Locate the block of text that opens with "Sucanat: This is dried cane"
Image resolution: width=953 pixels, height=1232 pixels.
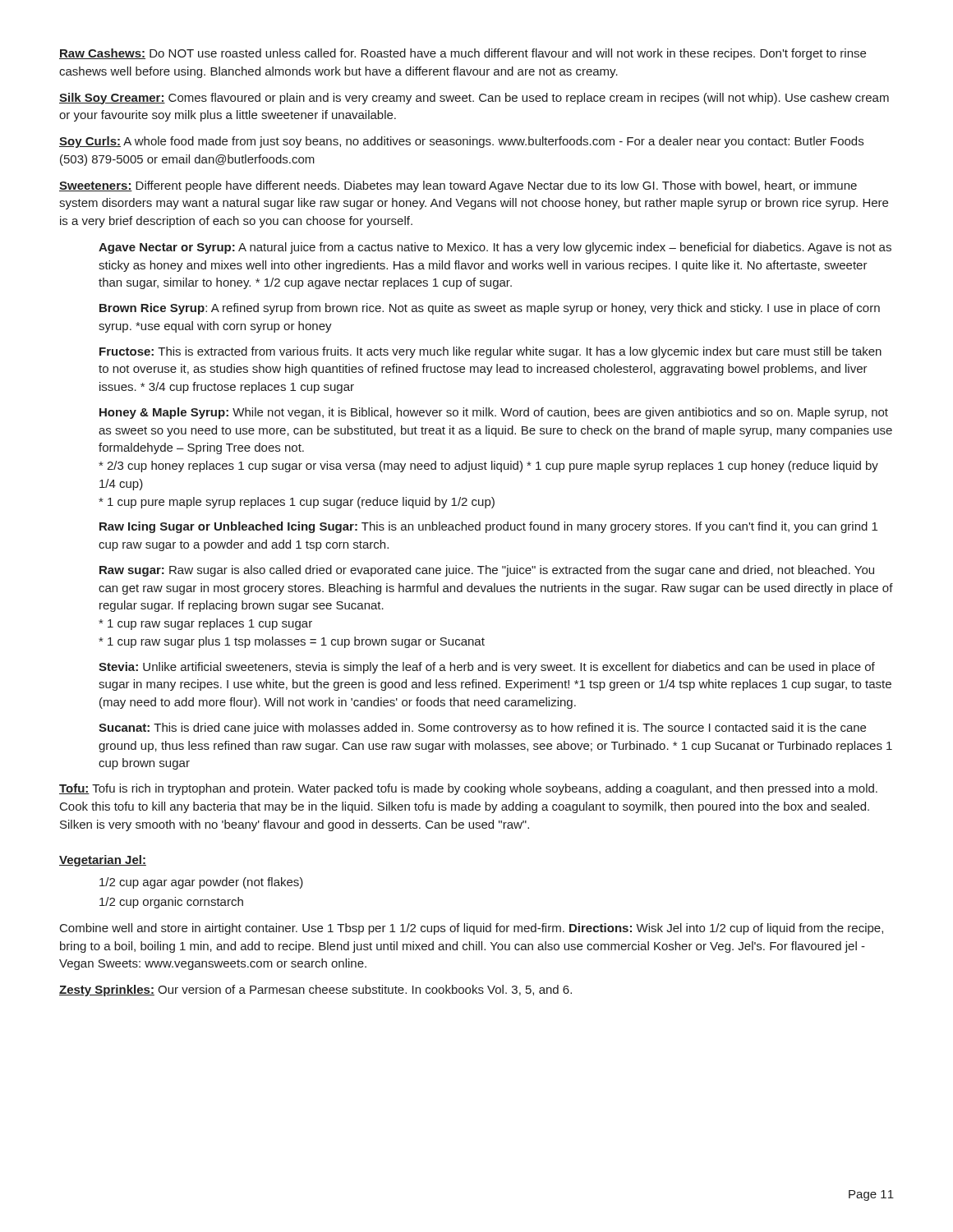click(496, 745)
